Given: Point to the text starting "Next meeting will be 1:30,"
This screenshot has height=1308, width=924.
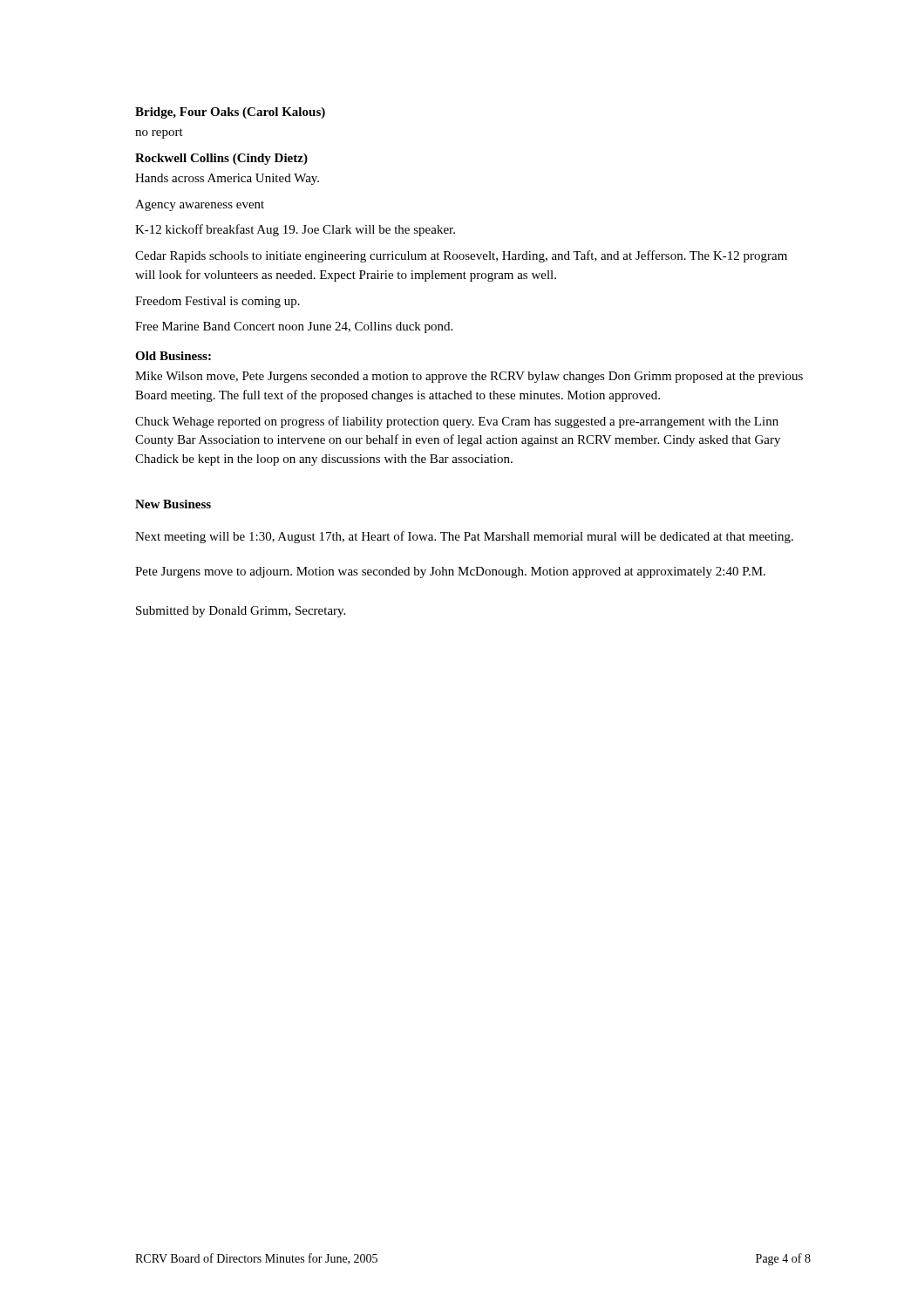Looking at the screenshot, I should click(464, 536).
